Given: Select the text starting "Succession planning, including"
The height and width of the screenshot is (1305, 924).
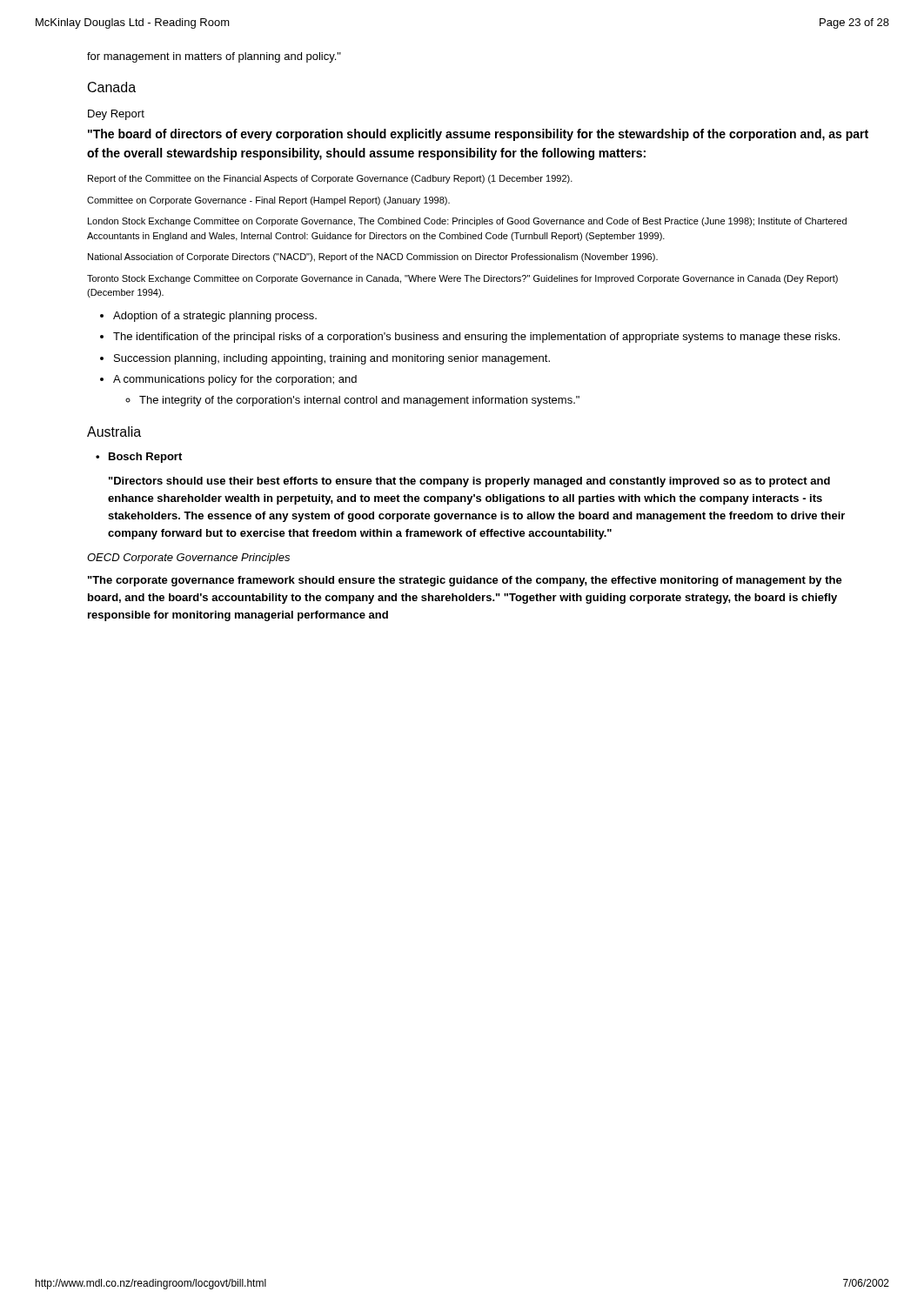Looking at the screenshot, I should tap(332, 358).
